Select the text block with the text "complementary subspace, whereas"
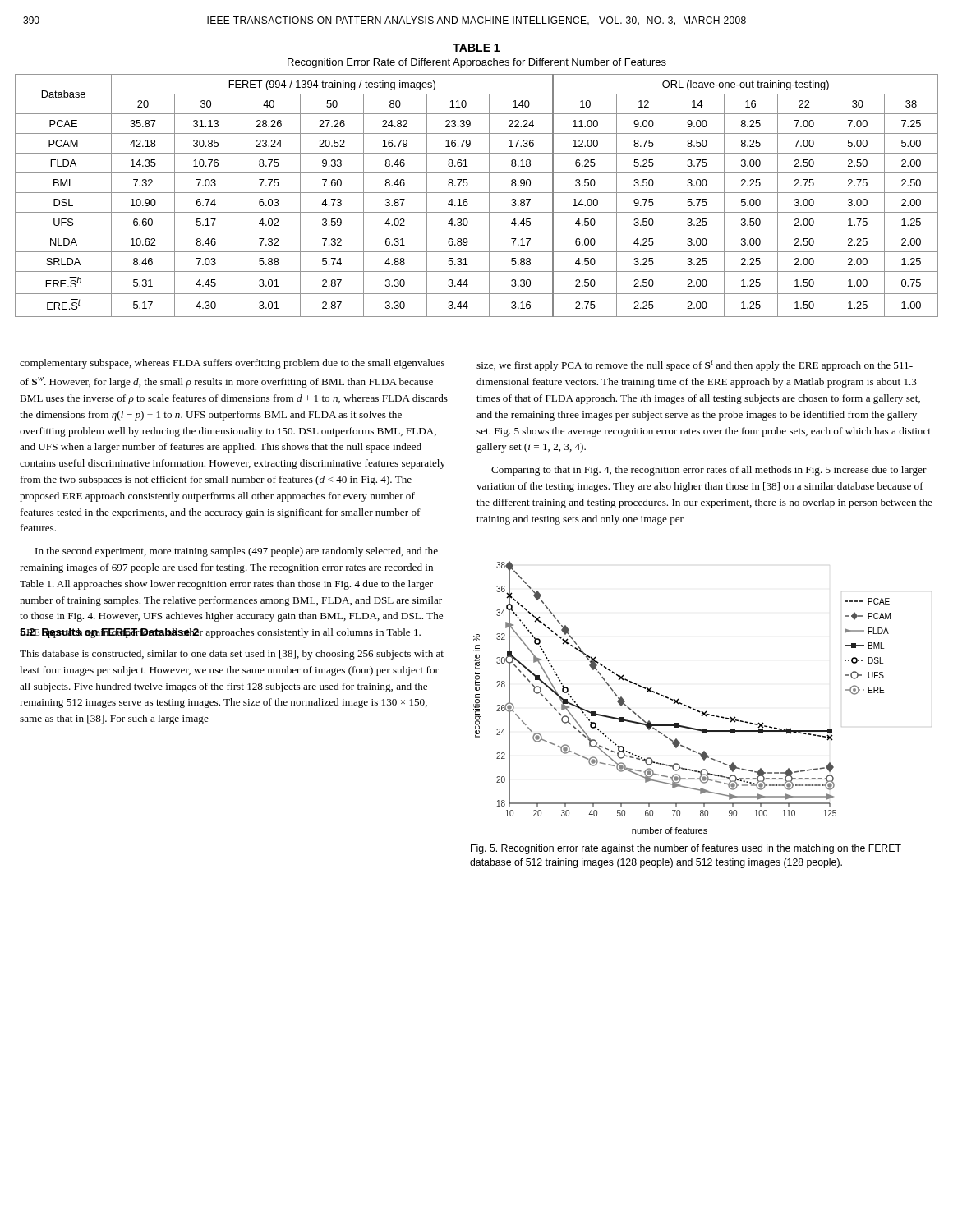Viewport: 953px width, 1232px height. [235, 498]
